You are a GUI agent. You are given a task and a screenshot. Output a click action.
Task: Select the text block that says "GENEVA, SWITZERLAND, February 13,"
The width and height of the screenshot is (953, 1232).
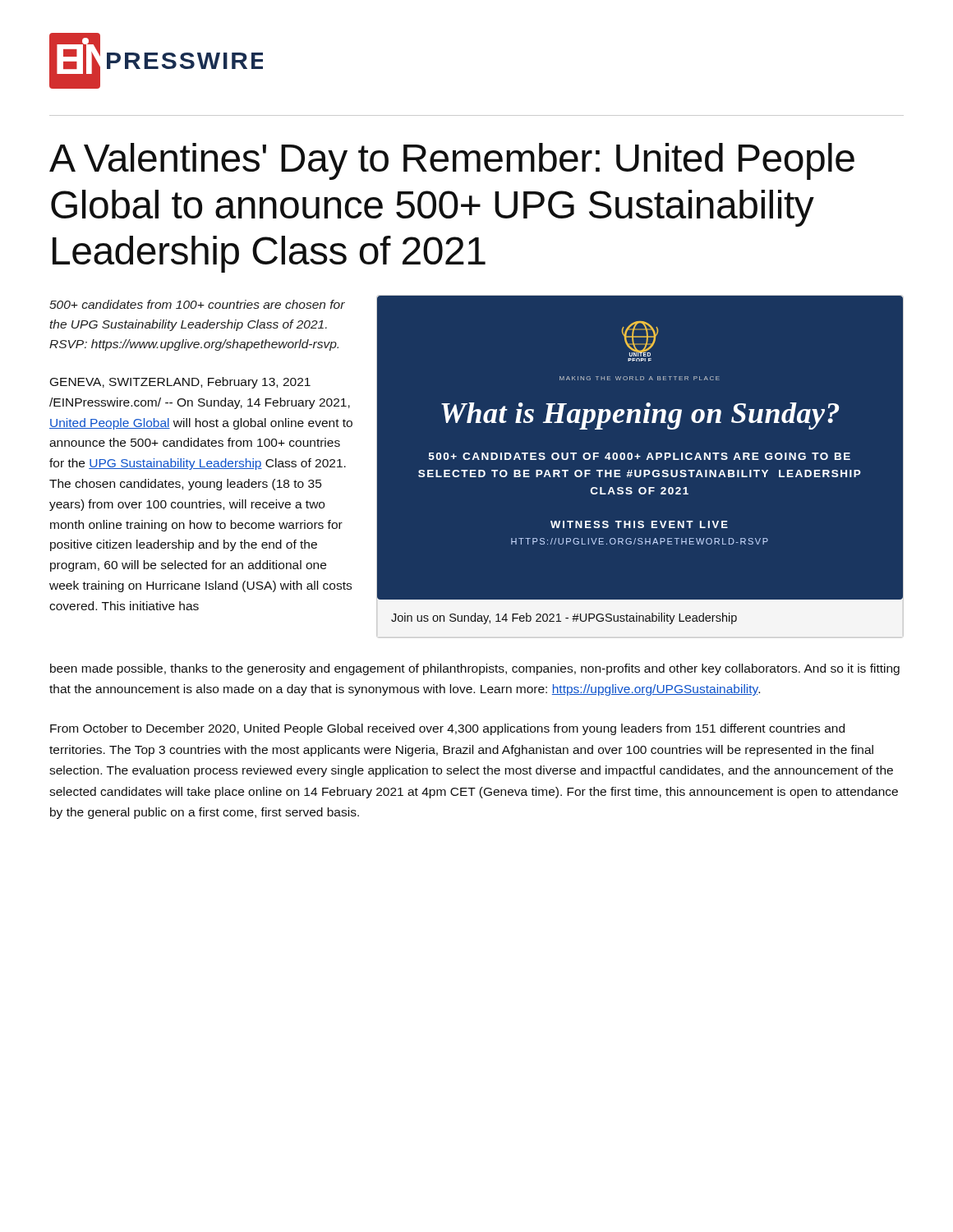[201, 494]
